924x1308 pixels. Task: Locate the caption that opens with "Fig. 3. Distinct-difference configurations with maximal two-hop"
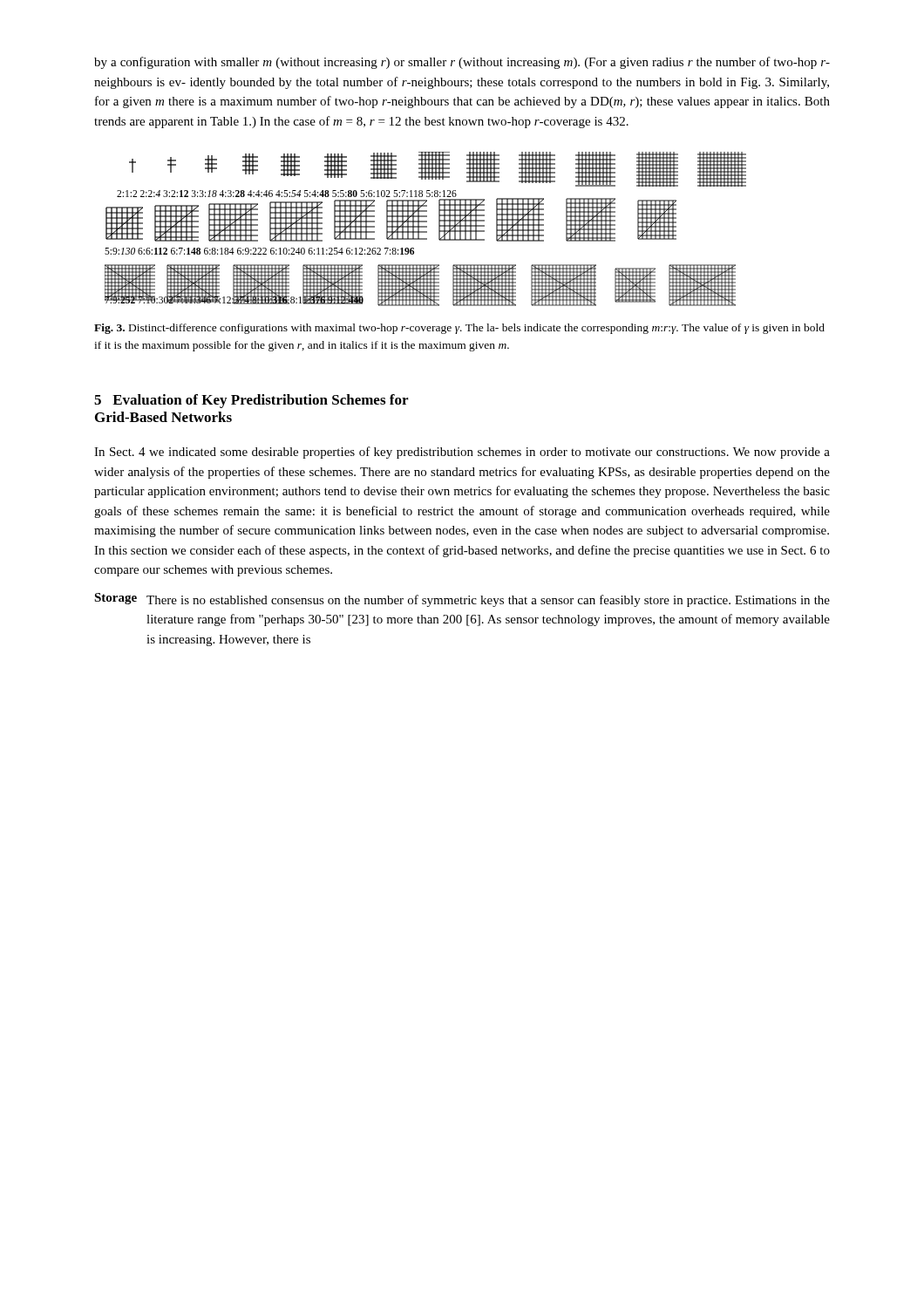tap(459, 336)
